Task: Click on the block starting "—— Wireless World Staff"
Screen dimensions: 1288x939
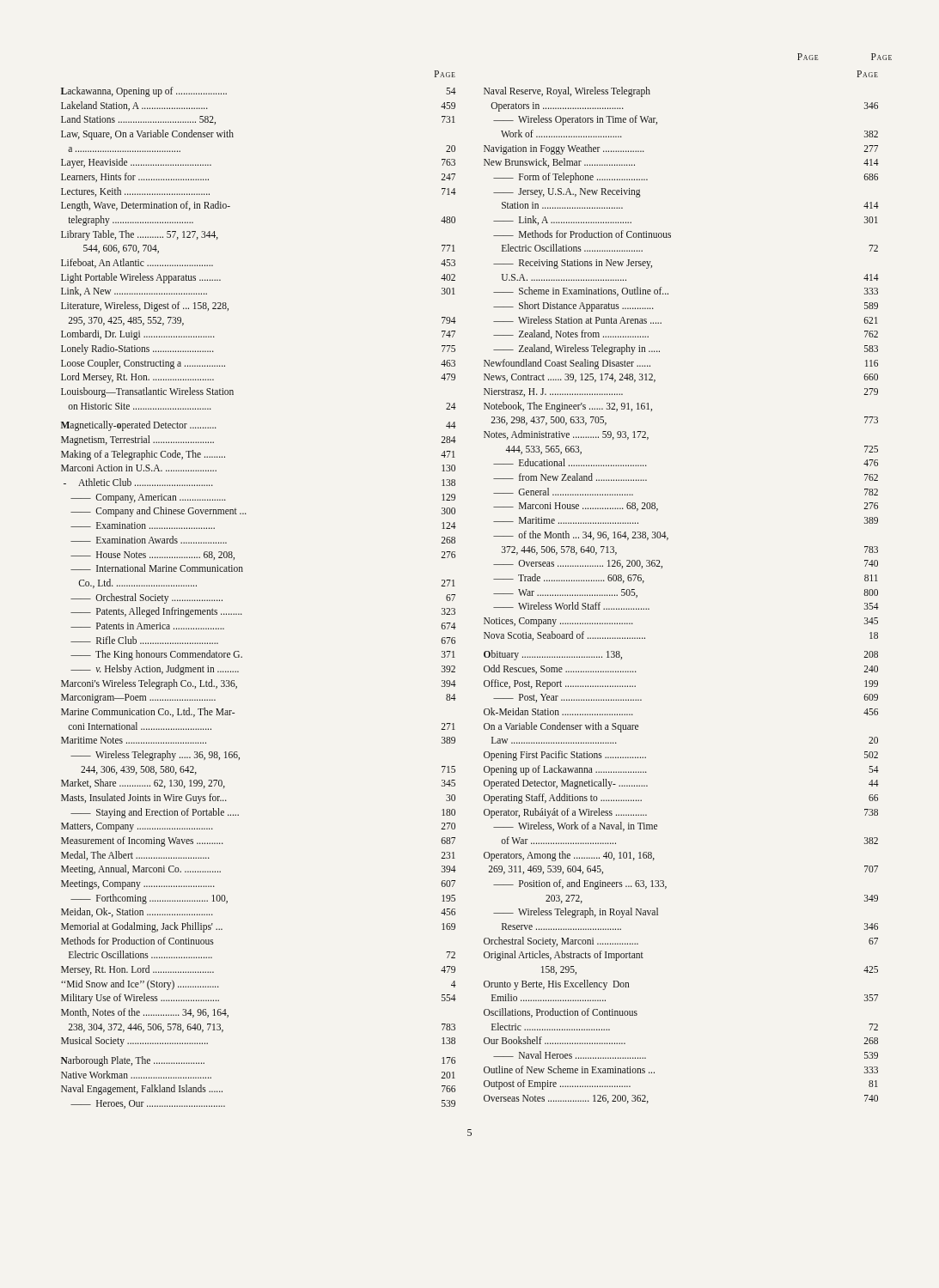Action: click(585, 606)
